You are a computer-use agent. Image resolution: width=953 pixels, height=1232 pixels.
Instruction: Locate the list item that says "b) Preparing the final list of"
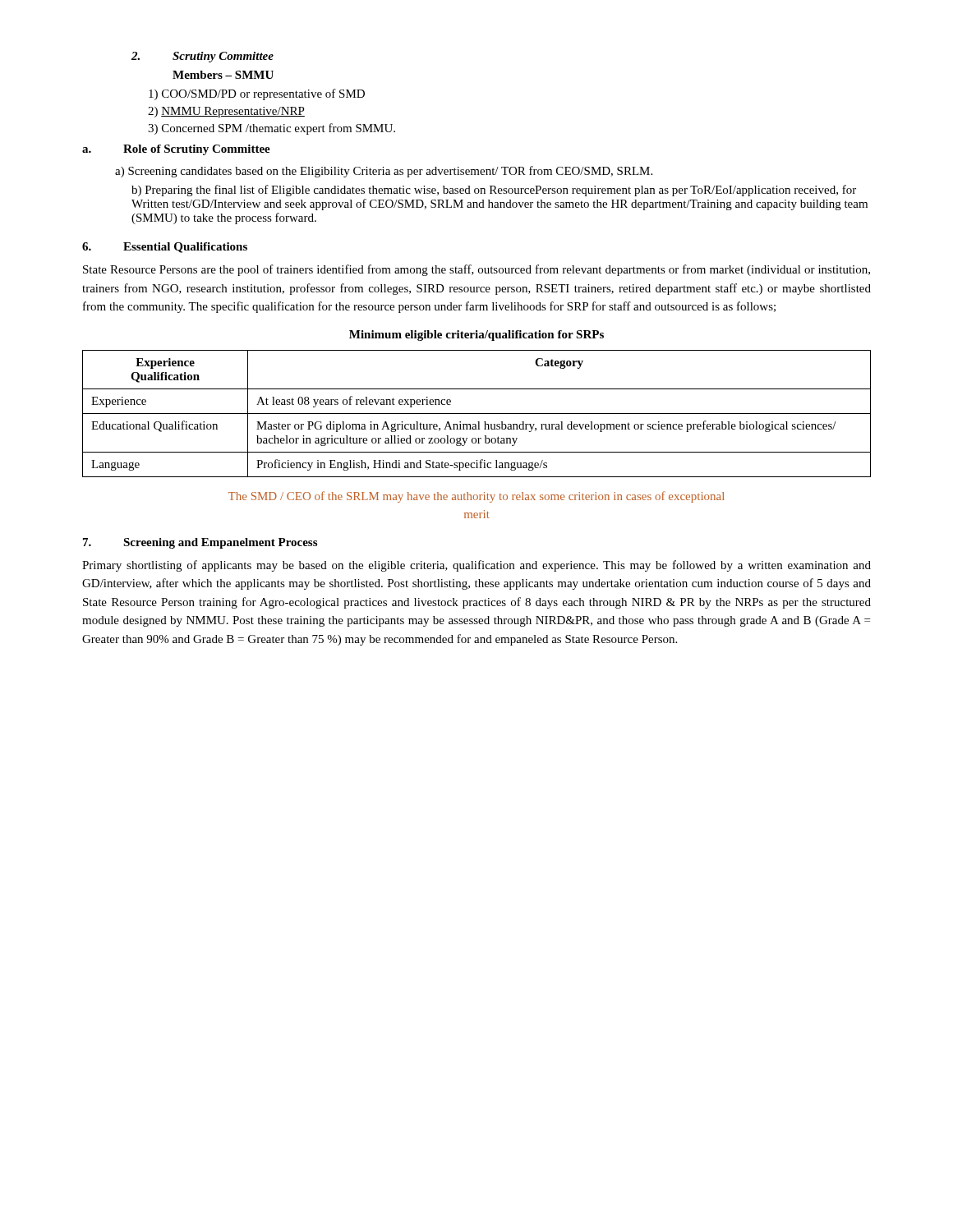pos(500,204)
